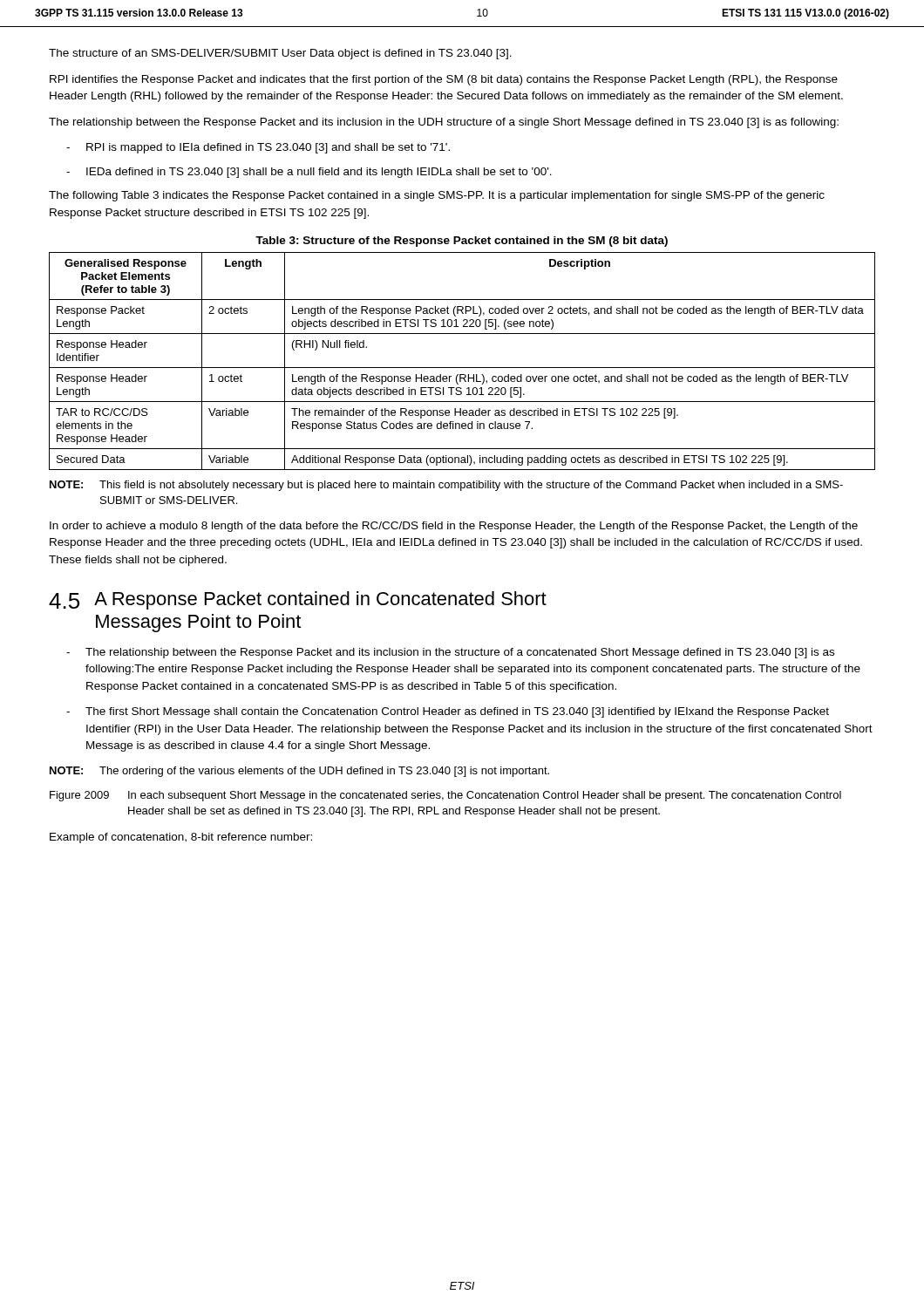Find the list item that reads "- RPI is mapped to IEIa defined"

pyautogui.click(x=259, y=147)
